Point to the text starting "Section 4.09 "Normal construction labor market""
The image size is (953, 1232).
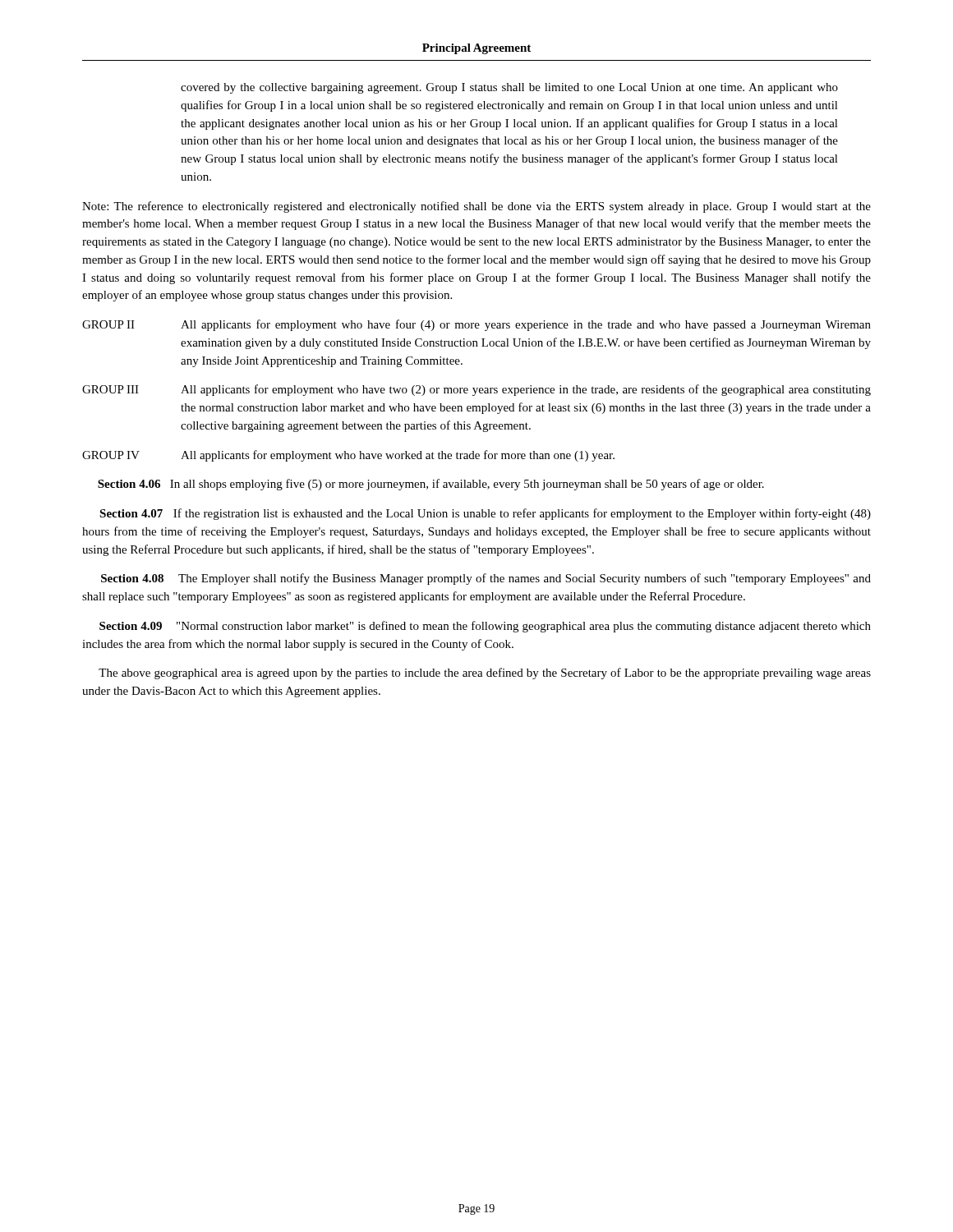click(x=476, y=635)
